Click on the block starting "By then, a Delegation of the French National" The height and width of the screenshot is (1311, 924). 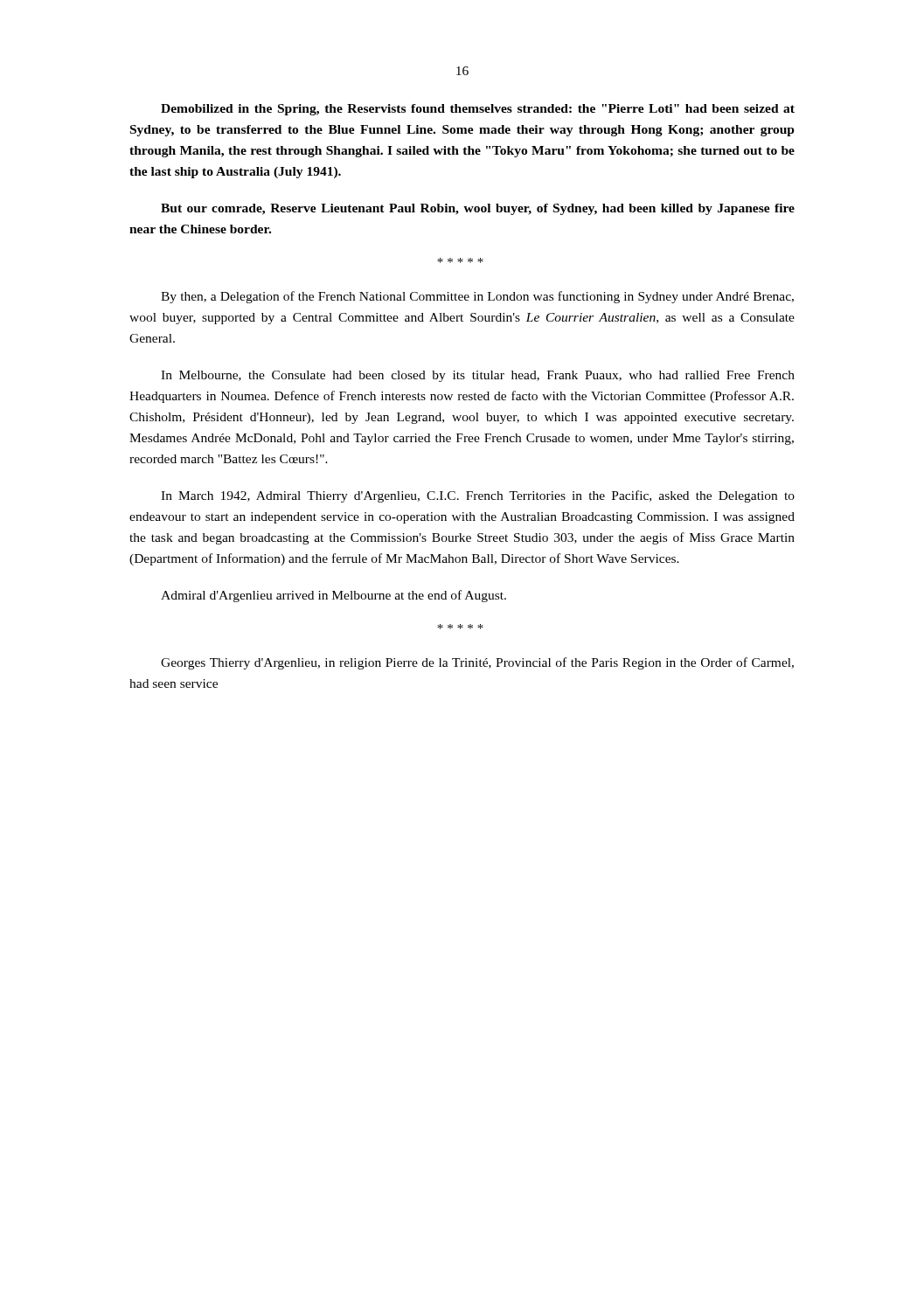pyautogui.click(x=462, y=317)
